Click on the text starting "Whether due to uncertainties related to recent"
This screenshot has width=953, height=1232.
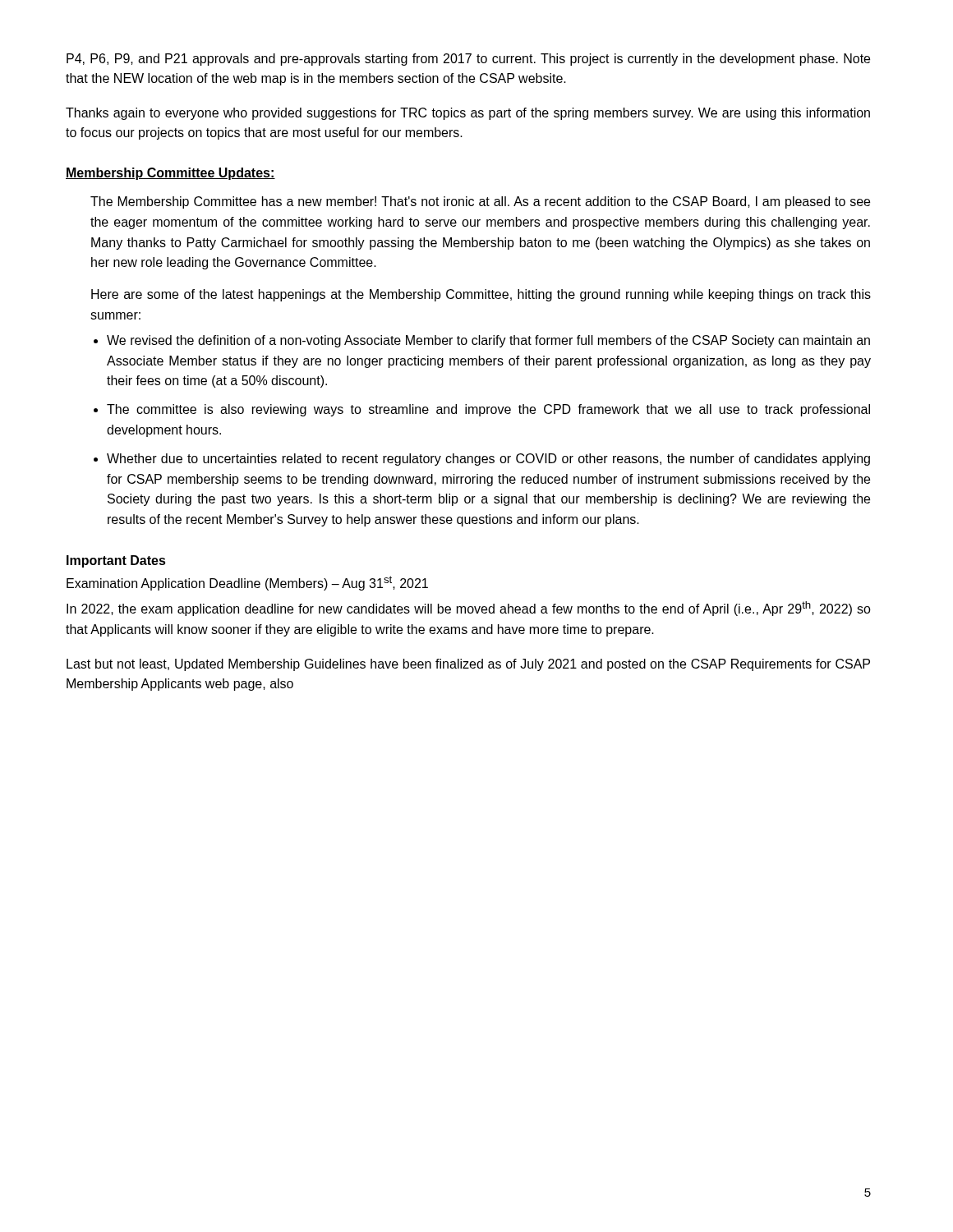click(489, 489)
